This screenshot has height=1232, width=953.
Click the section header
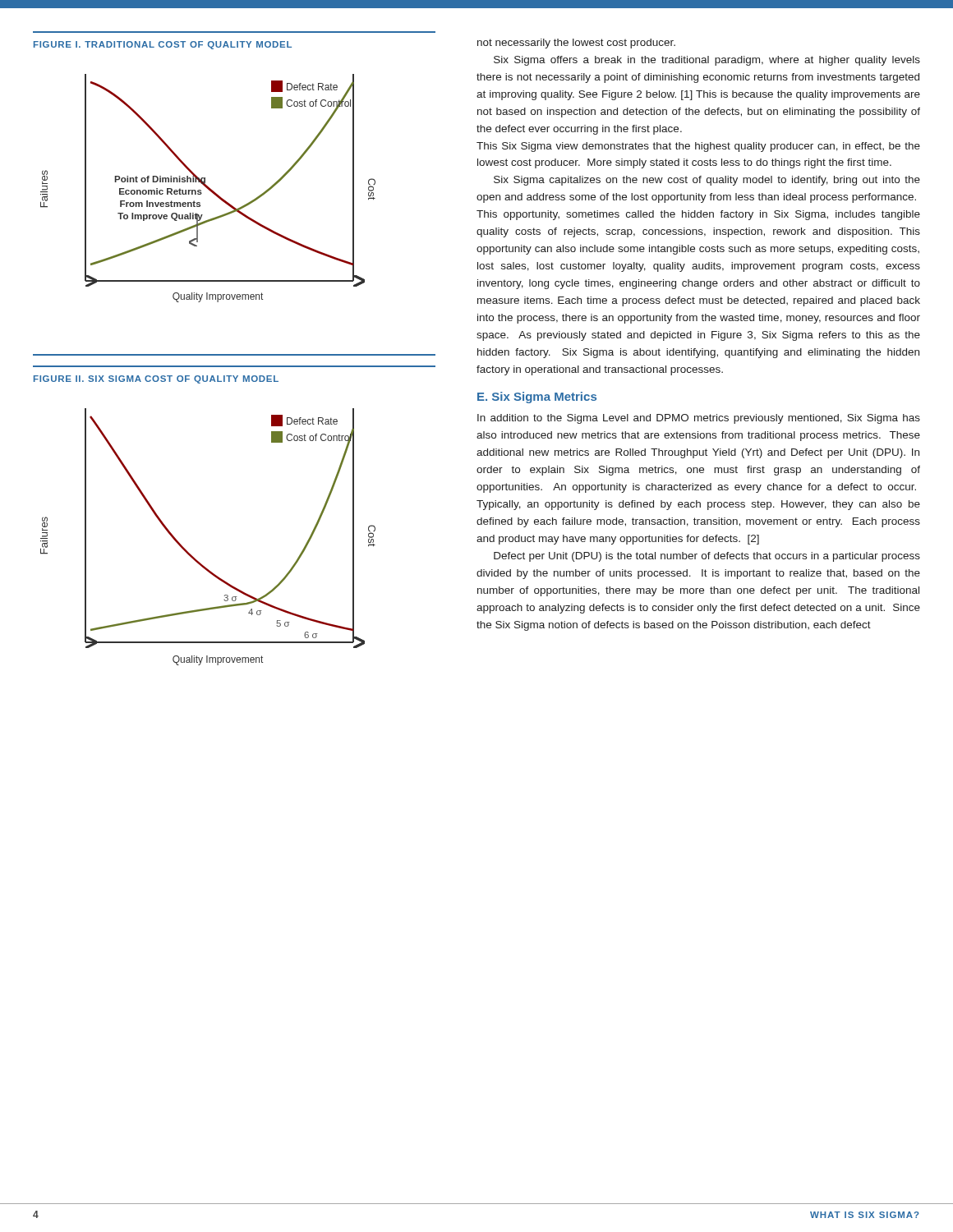[x=537, y=397]
